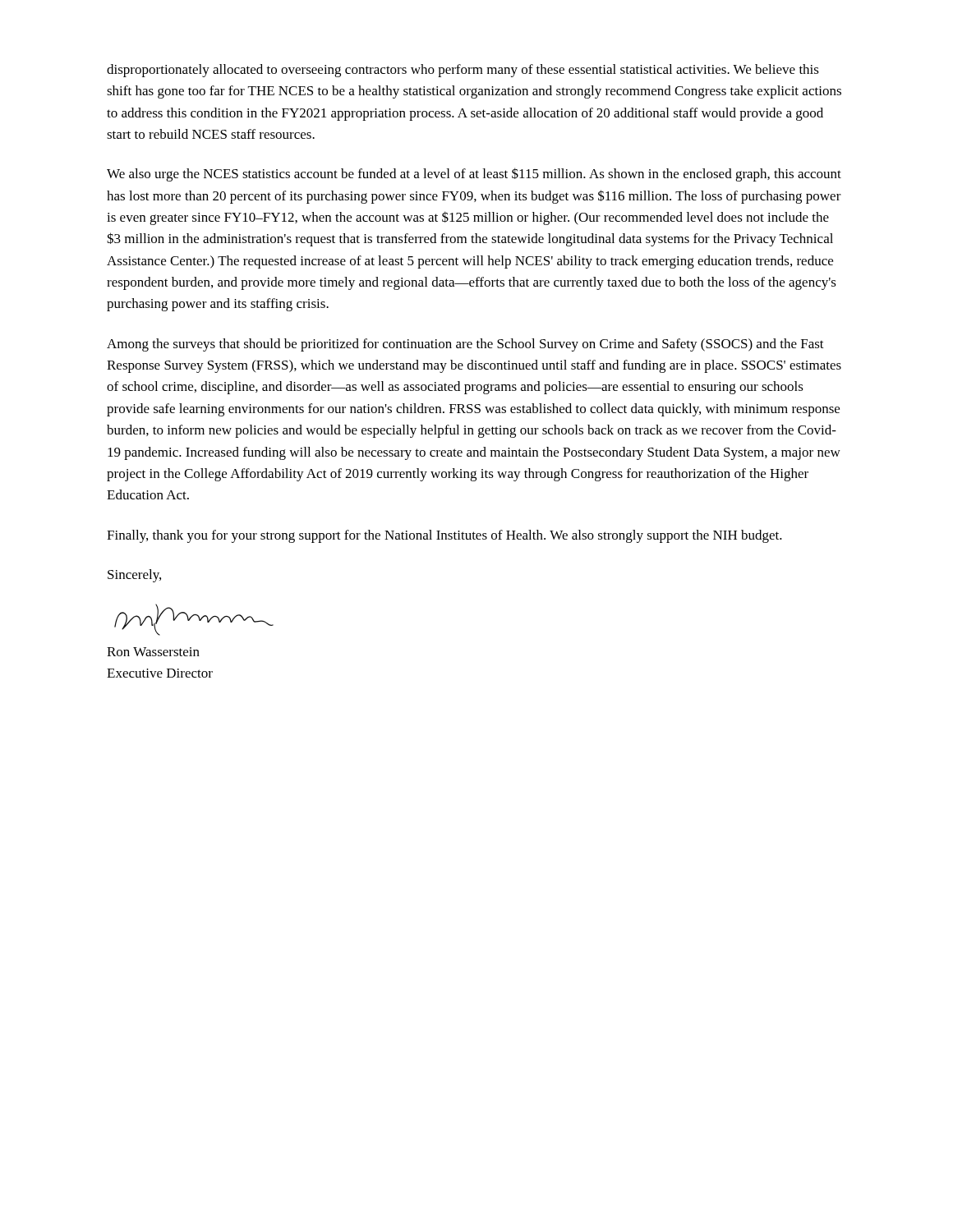Find the block on this page that starts "Among the surveys"
The width and height of the screenshot is (953, 1232).
(474, 419)
